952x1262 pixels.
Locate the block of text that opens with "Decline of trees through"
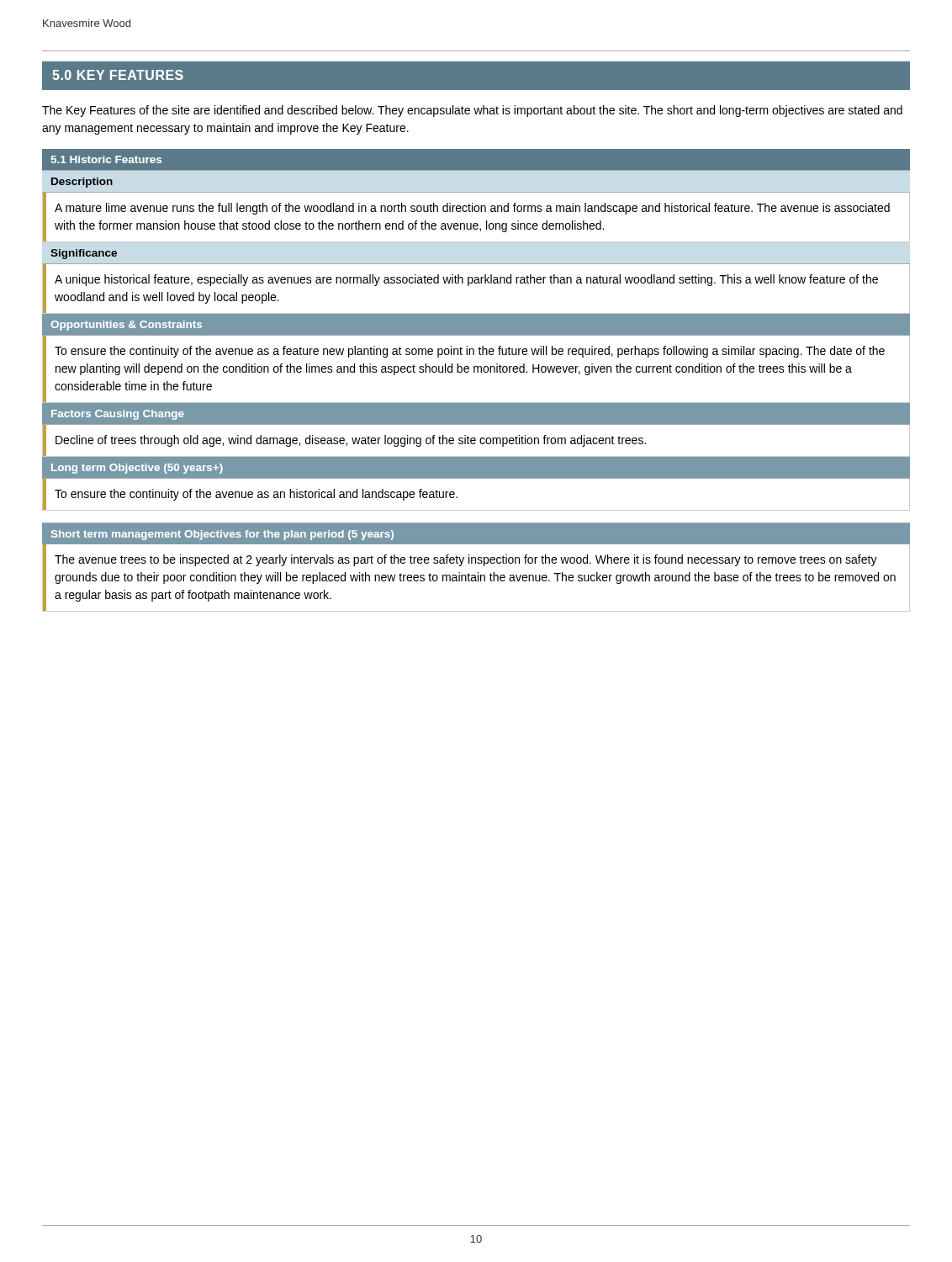(x=351, y=440)
